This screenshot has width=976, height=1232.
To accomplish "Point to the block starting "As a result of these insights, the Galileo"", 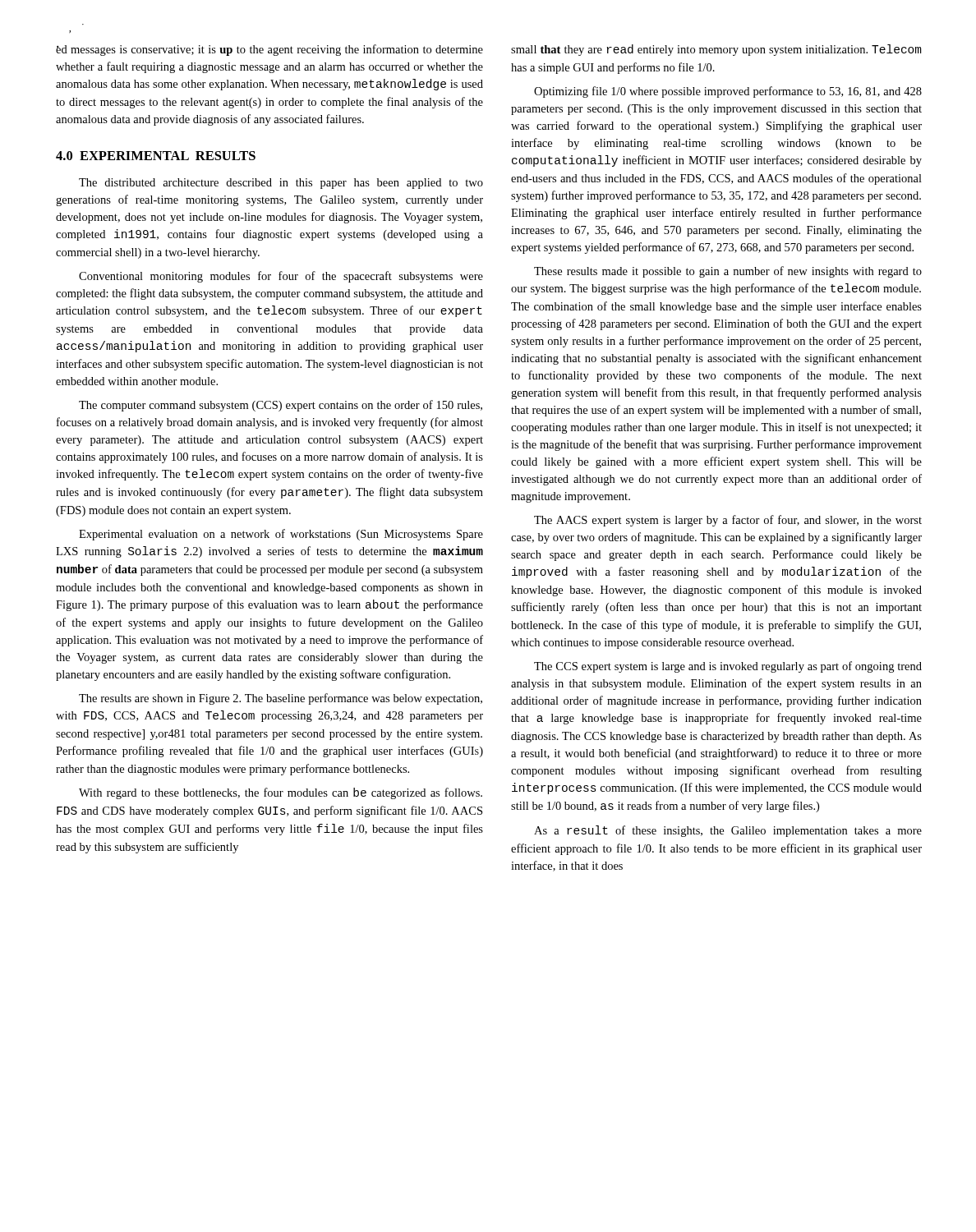I will [x=716, y=848].
